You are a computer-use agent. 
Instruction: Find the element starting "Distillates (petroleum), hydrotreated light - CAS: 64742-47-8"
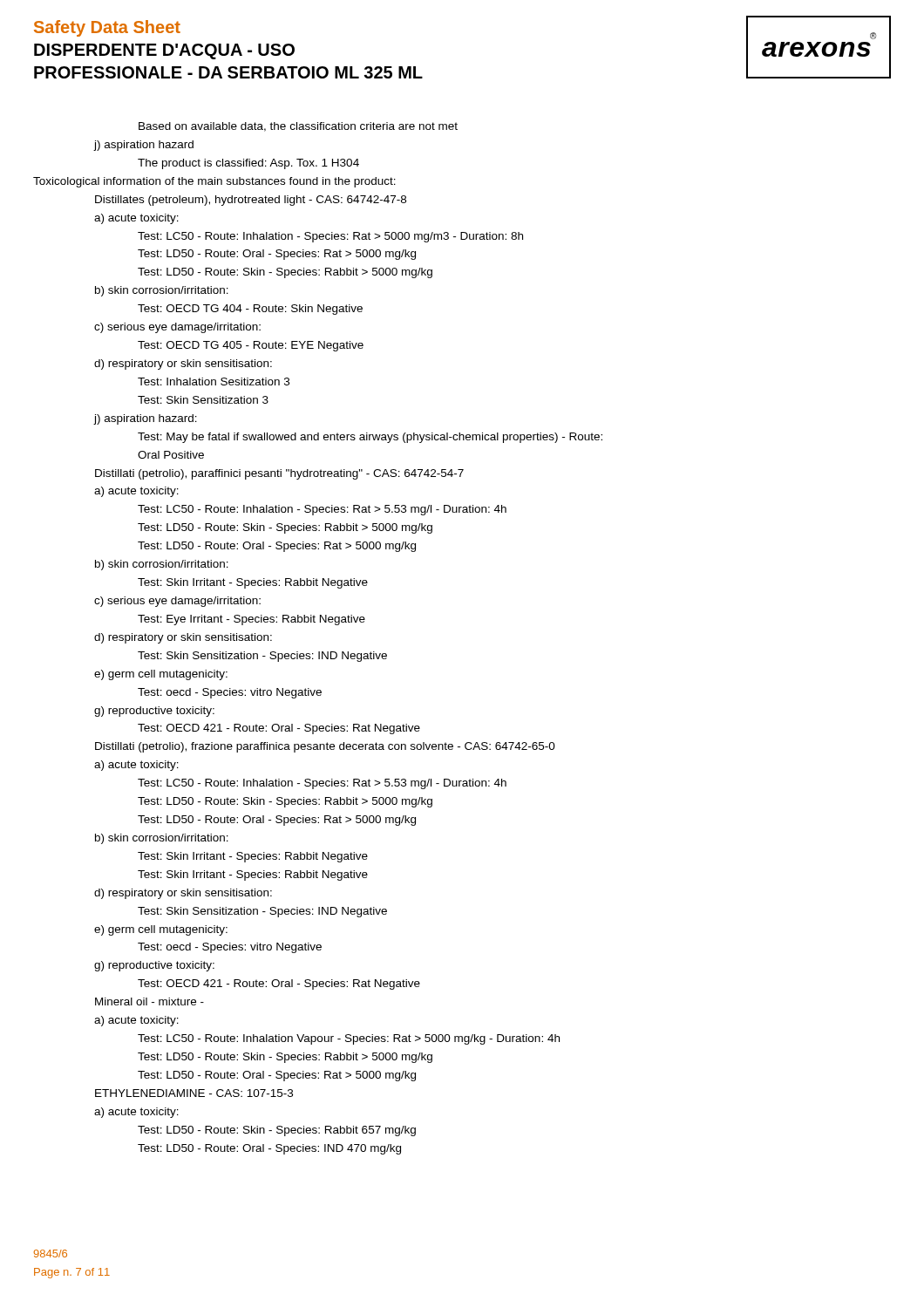[250, 199]
